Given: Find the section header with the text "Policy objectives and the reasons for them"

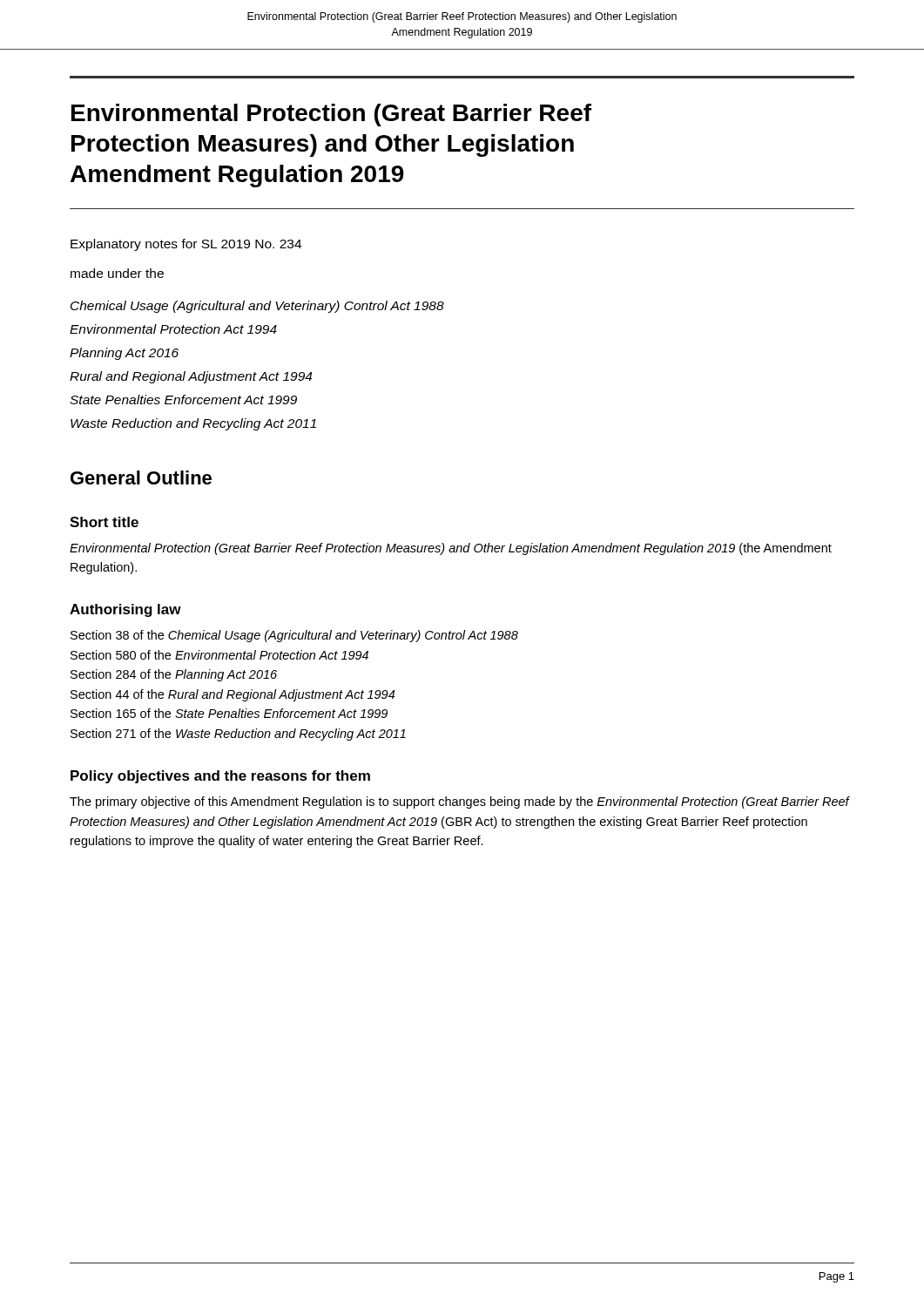Looking at the screenshot, I should click(220, 776).
